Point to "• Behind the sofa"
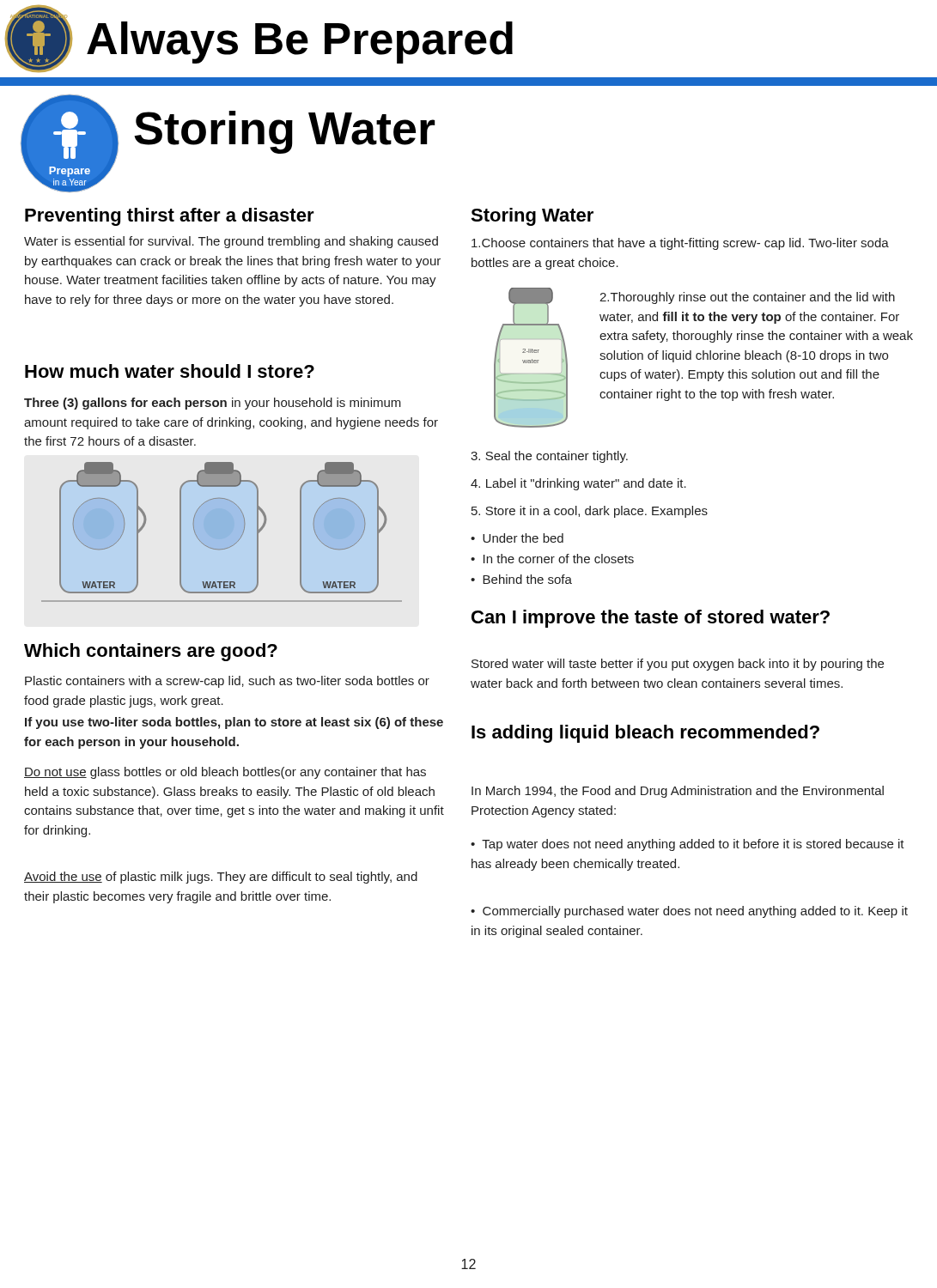Image resolution: width=937 pixels, height=1288 pixels. coord(521,579)
